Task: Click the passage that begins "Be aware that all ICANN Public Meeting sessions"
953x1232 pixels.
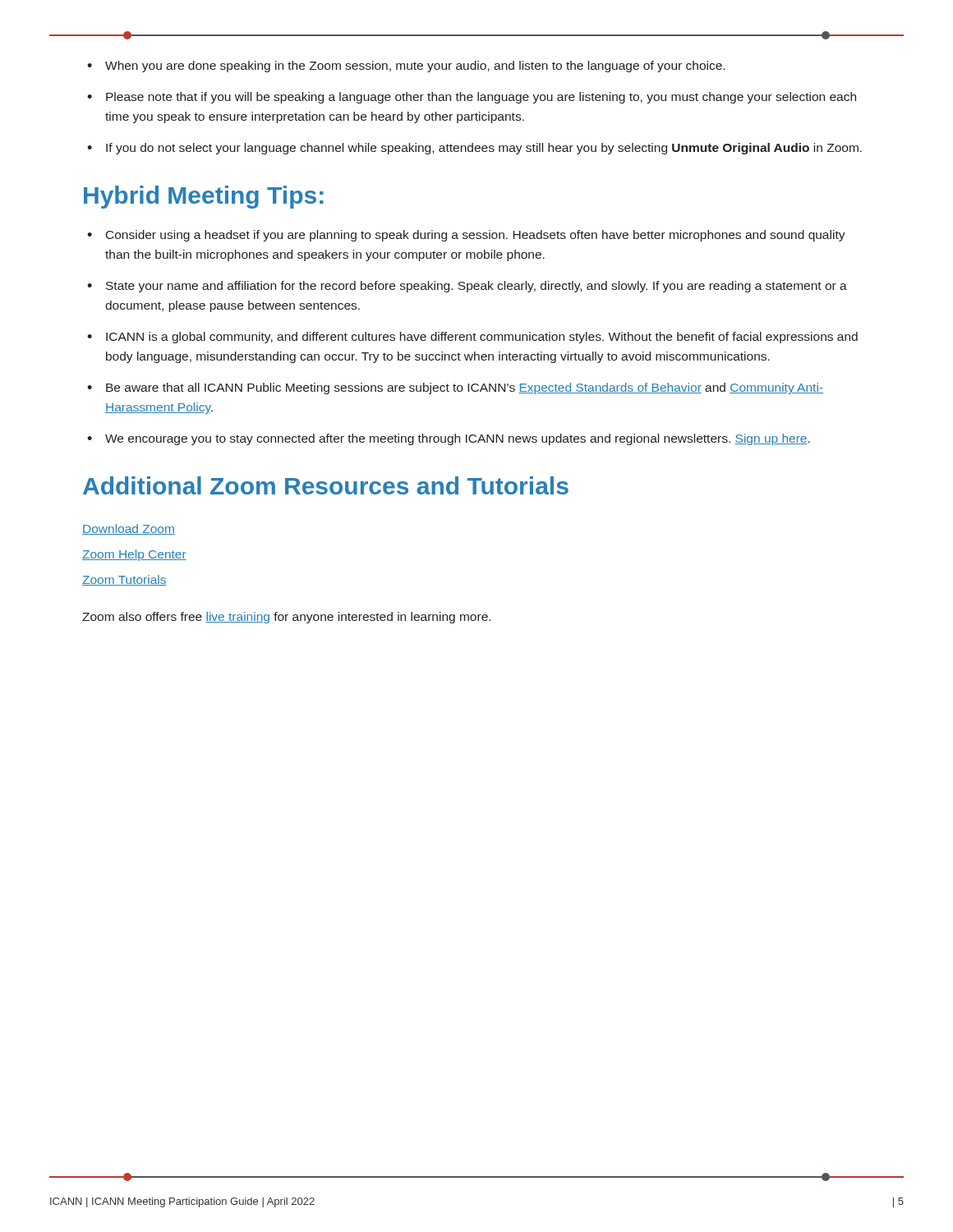Action: tap(464, 397)
